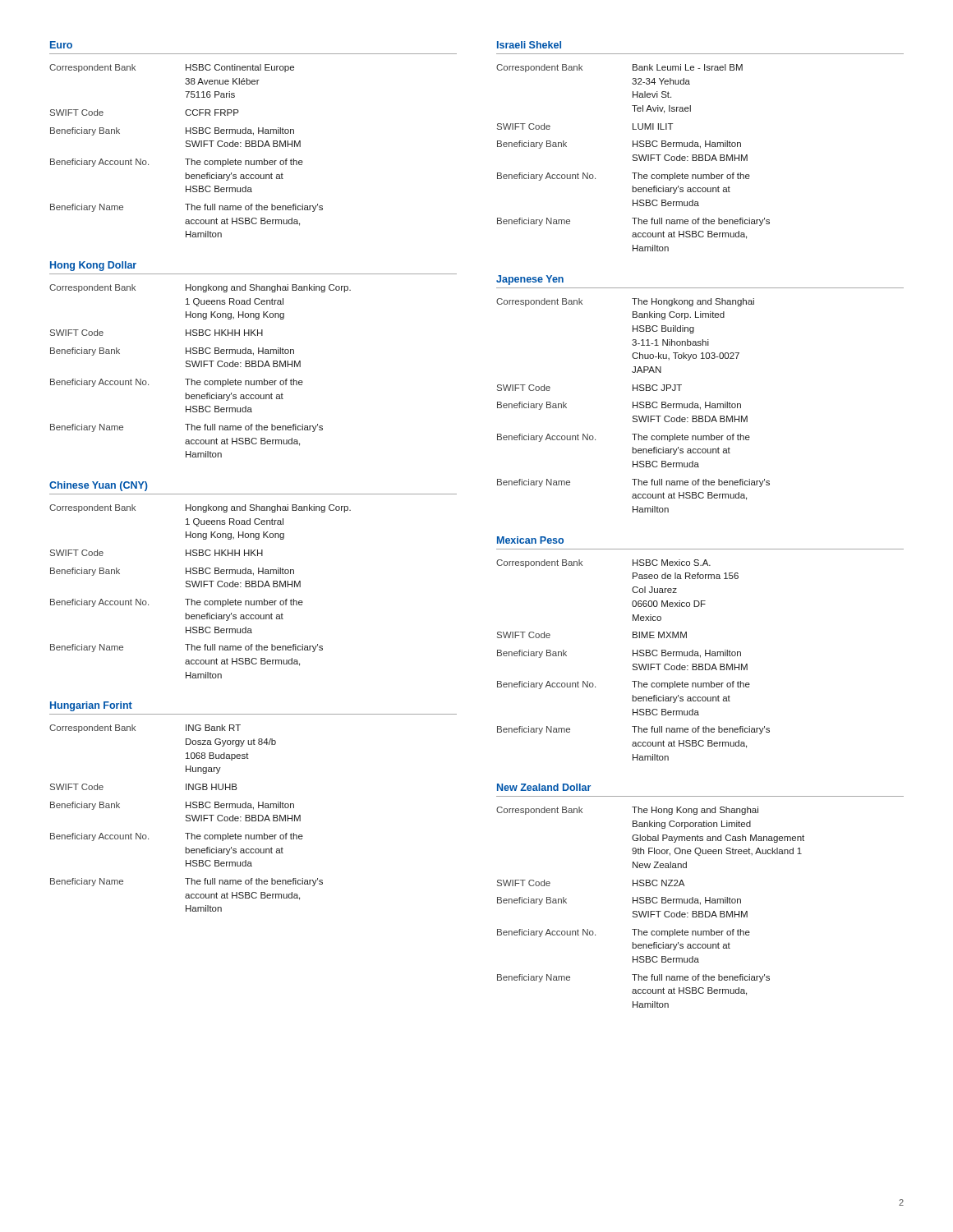Find the text starting "Hungarian Forint"
The width and height of the screenshot is (953, 1232).
pyautogui.click(x=91, y=706)
